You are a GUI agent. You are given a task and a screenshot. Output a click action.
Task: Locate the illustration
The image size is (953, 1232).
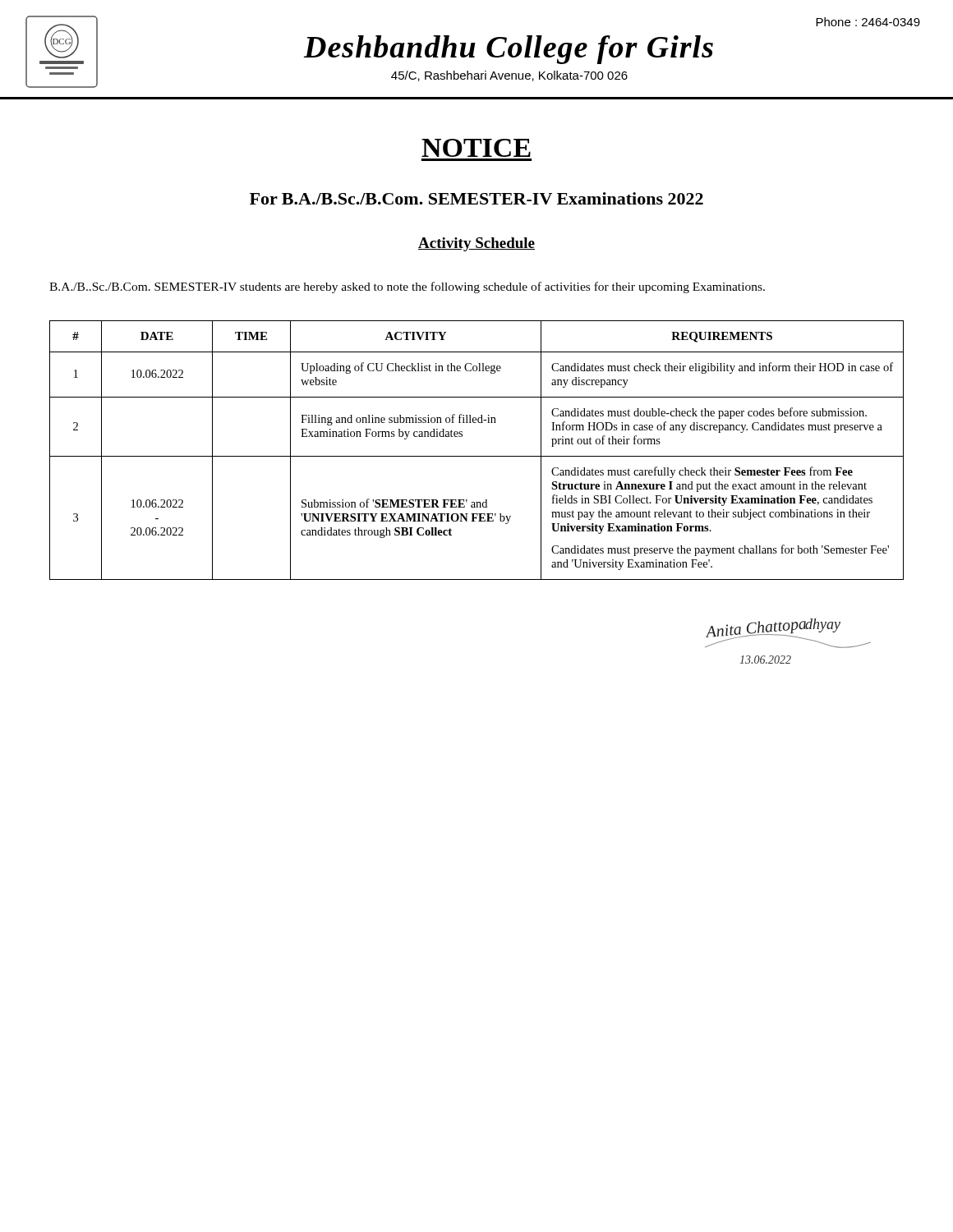[476, 641]
